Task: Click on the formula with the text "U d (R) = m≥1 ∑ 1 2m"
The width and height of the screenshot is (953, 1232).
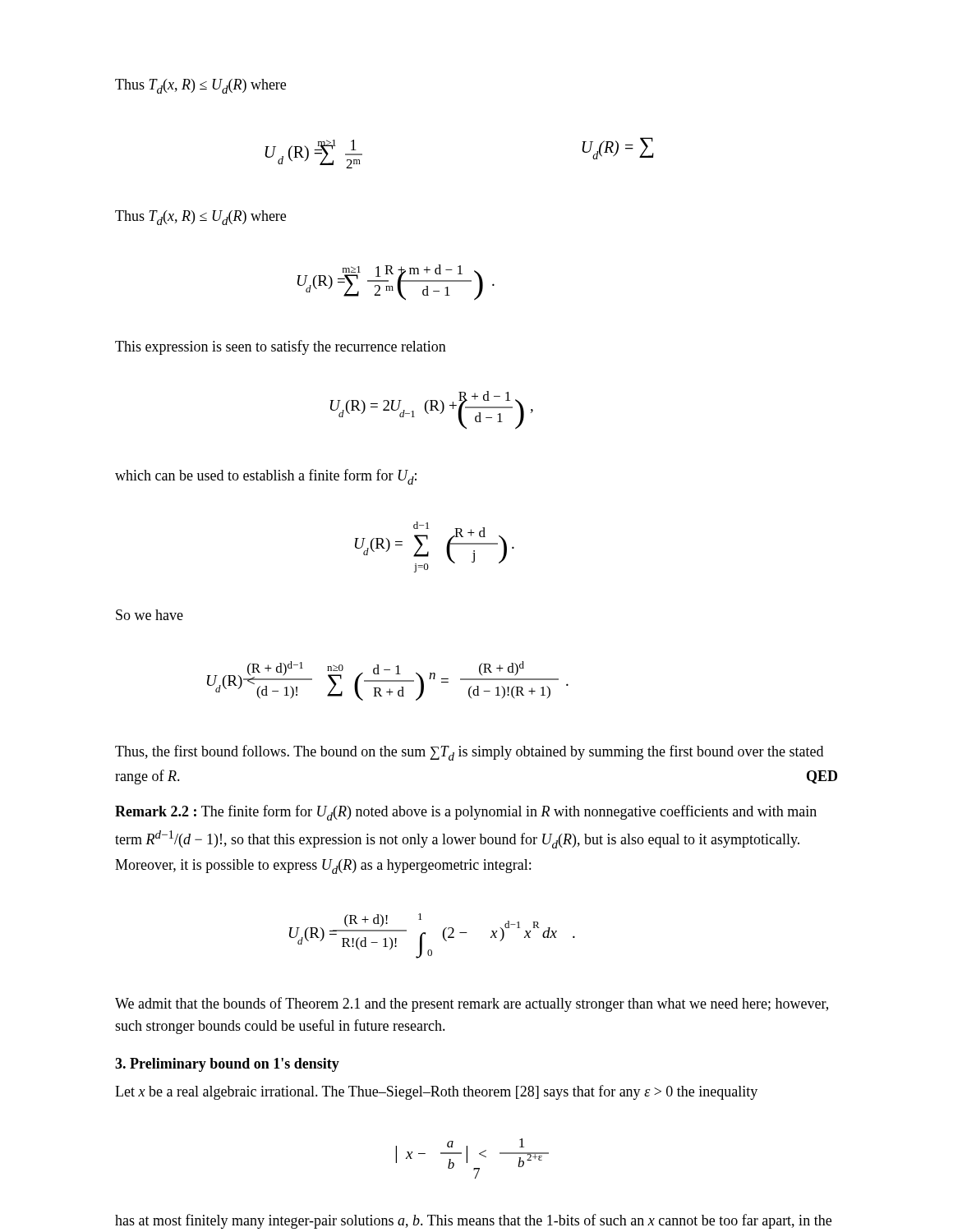Action: (x=325, y=152)
